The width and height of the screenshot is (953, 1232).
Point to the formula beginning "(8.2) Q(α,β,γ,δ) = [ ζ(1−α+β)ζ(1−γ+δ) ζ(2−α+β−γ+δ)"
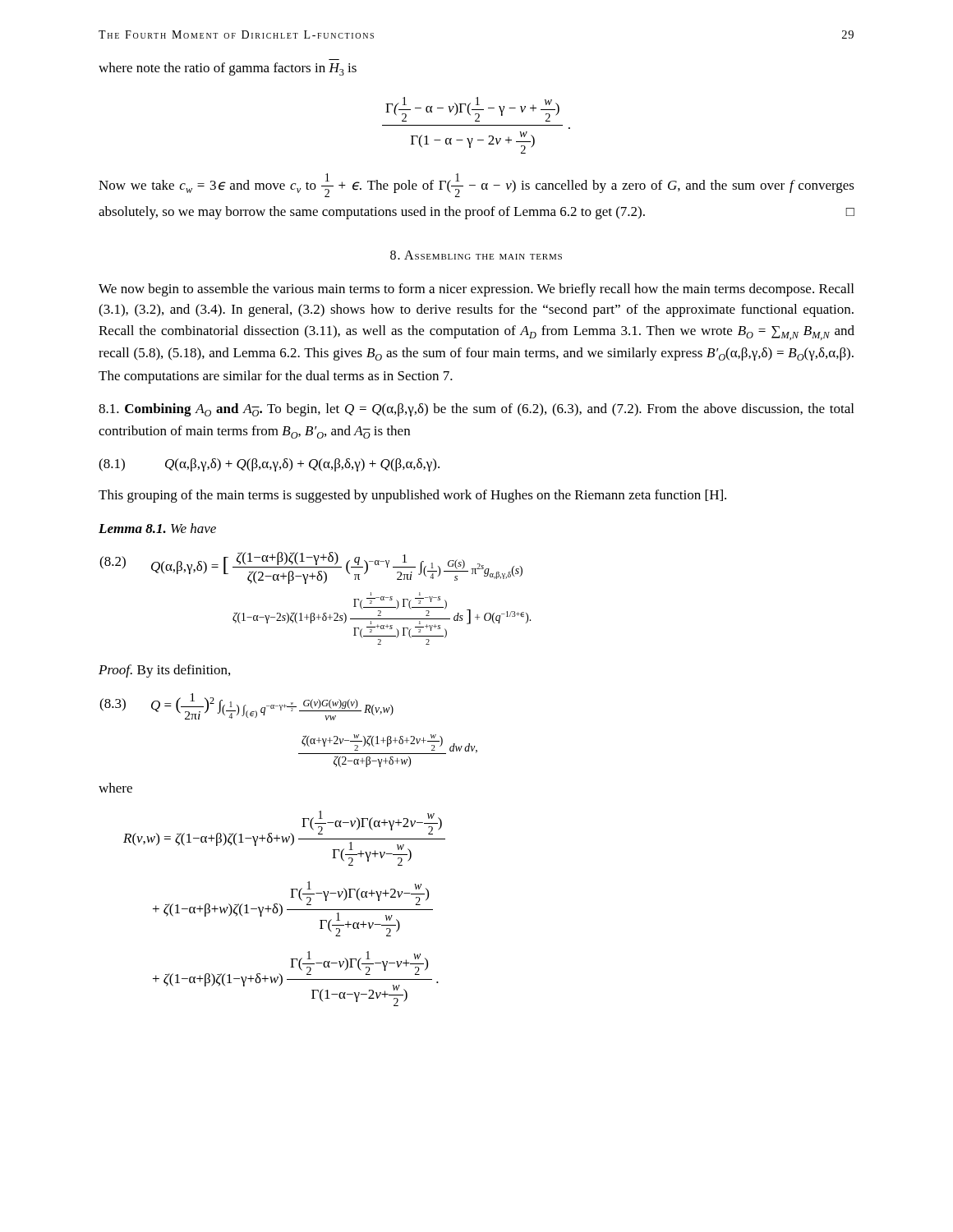point(476,598)
